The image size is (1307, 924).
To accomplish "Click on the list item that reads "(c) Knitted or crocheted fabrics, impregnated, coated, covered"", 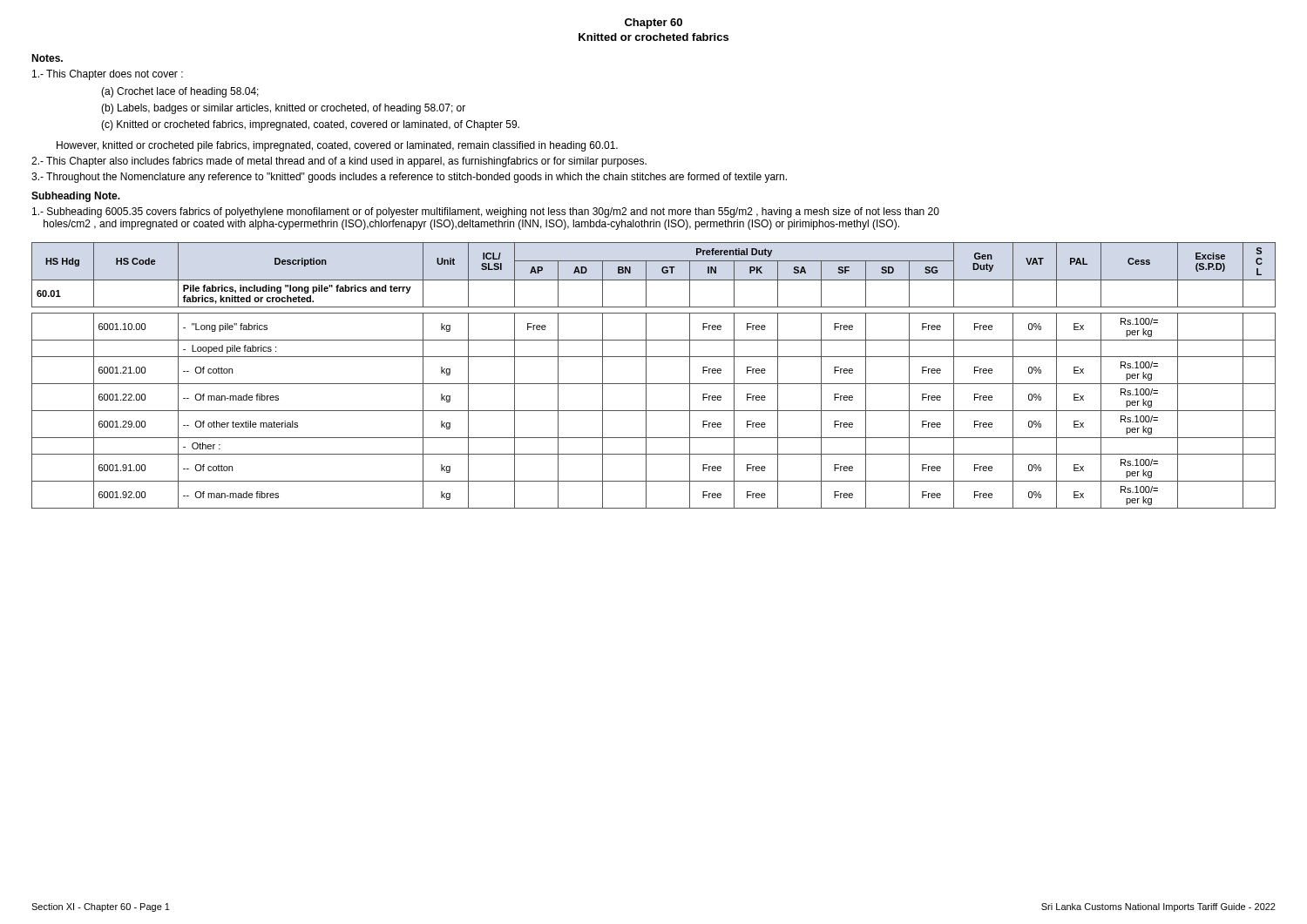I will tap(311, 125).
